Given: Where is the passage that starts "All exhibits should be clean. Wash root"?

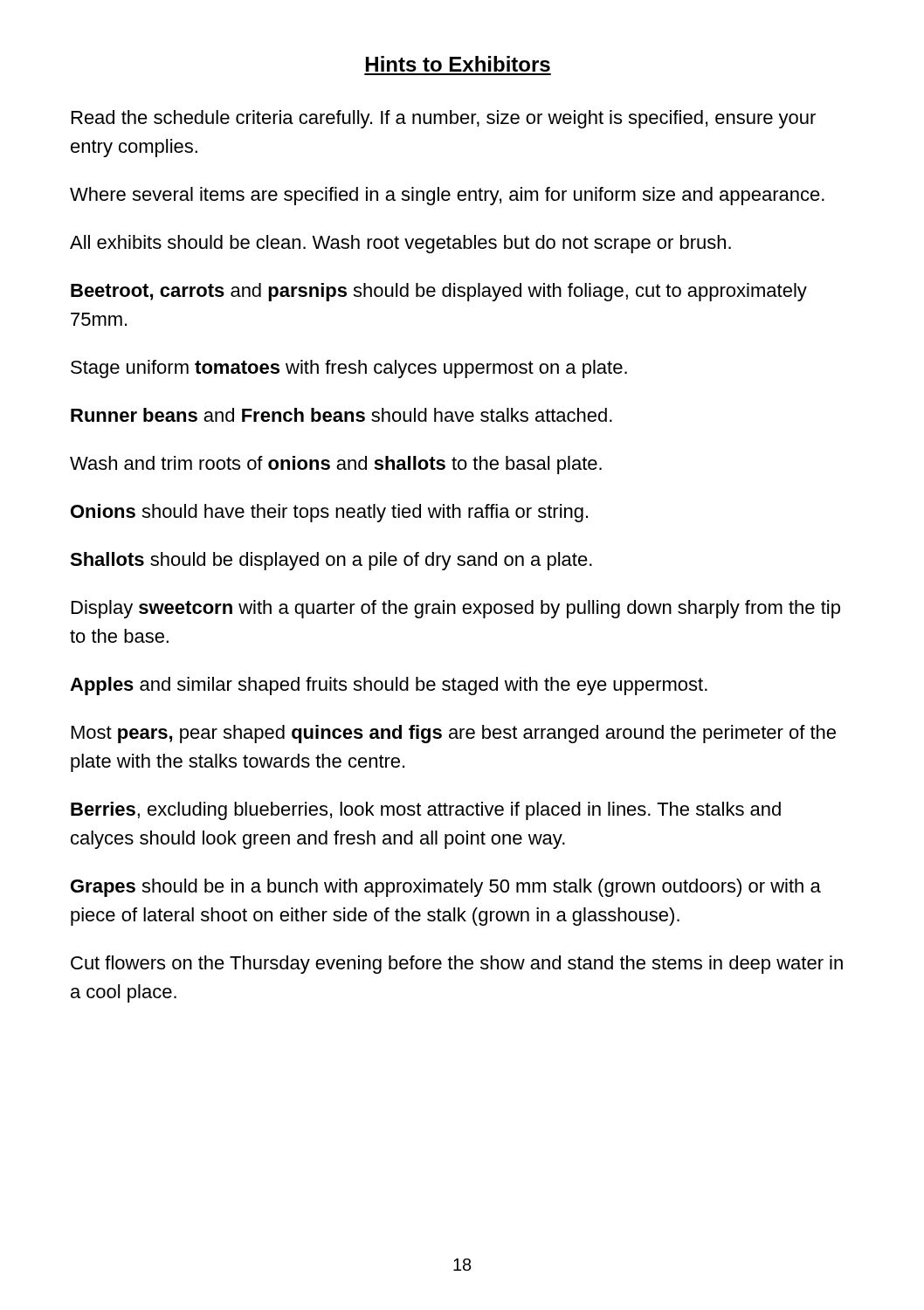Looking at the screenshot, I should pos(401,242).
